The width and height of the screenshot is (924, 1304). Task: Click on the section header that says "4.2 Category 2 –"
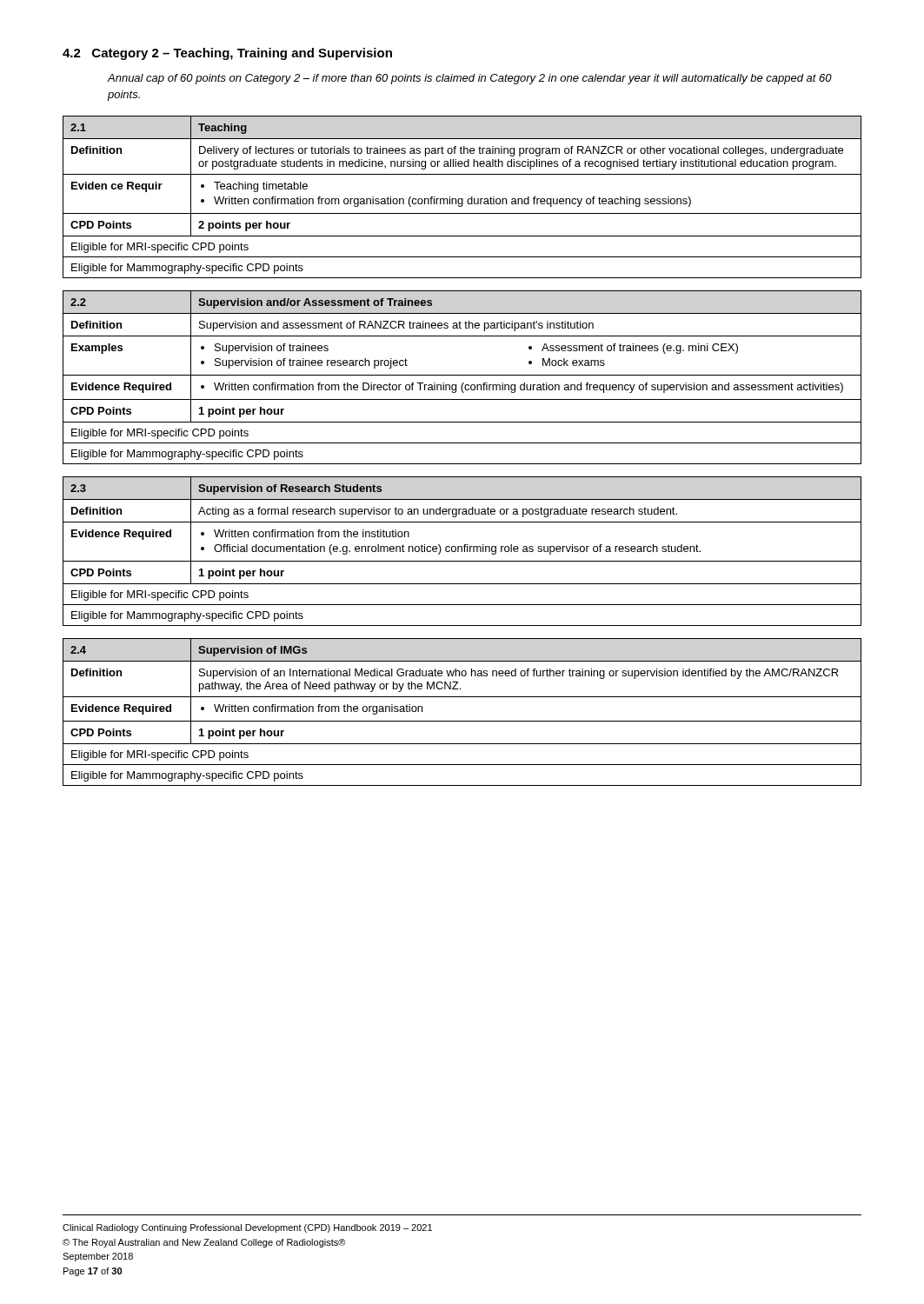(228, 53)
